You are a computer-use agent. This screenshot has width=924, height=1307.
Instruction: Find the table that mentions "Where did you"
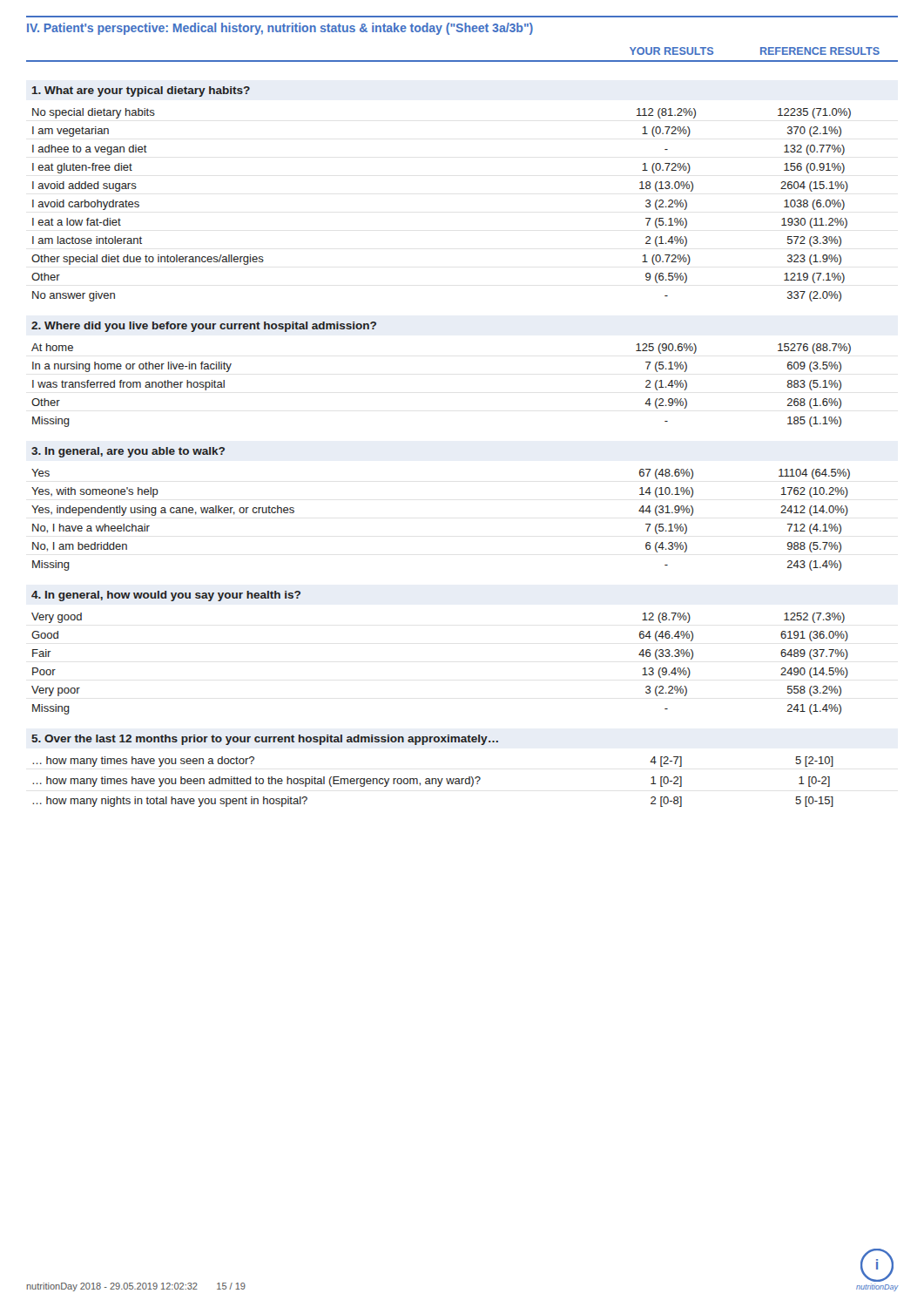coord(462,372)
